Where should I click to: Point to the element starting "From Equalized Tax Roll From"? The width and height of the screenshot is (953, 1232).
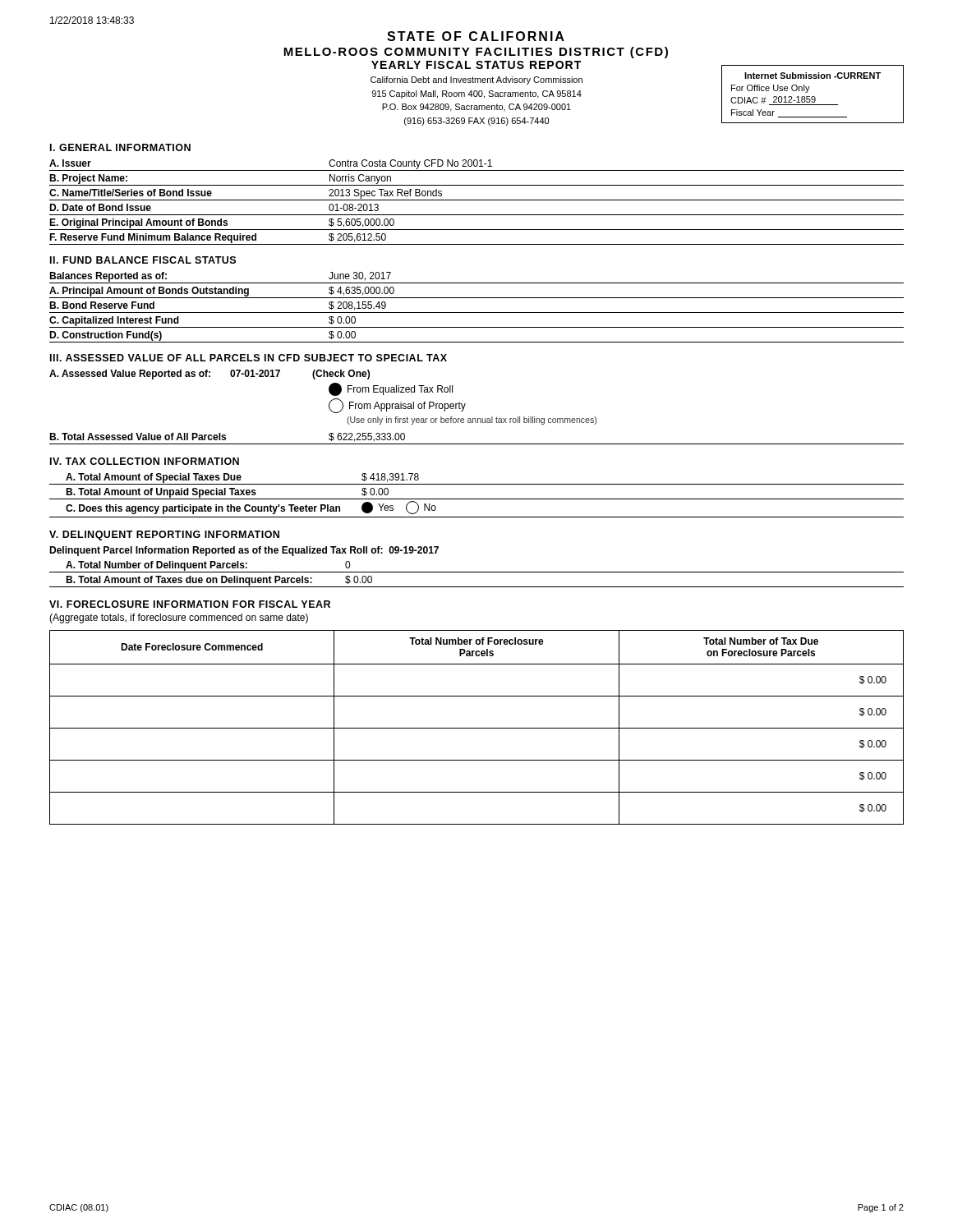click(391, 389)
